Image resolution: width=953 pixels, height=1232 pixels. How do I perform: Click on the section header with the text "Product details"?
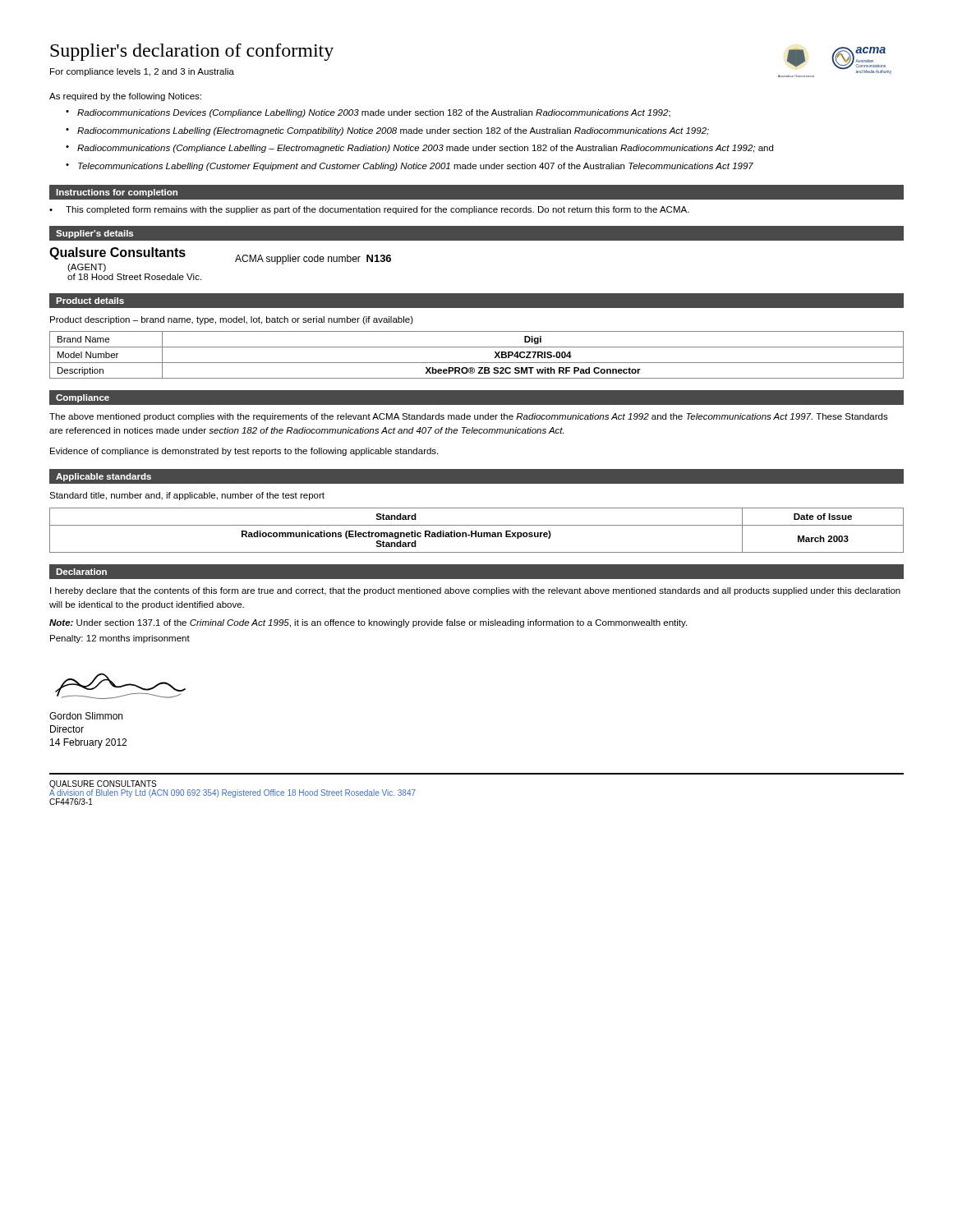(x=90, y=300)
